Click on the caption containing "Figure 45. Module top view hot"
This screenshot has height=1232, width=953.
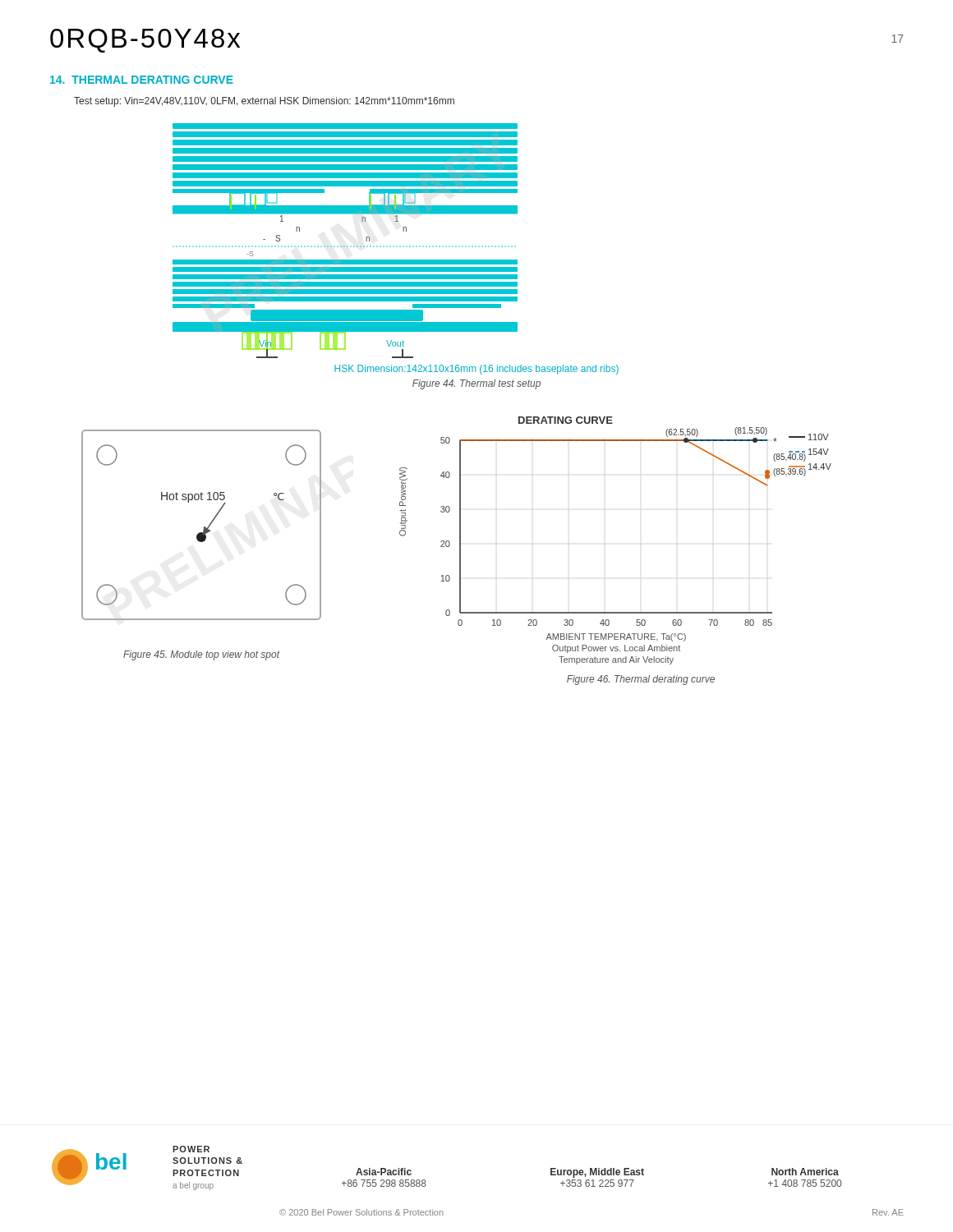point(201,655)
